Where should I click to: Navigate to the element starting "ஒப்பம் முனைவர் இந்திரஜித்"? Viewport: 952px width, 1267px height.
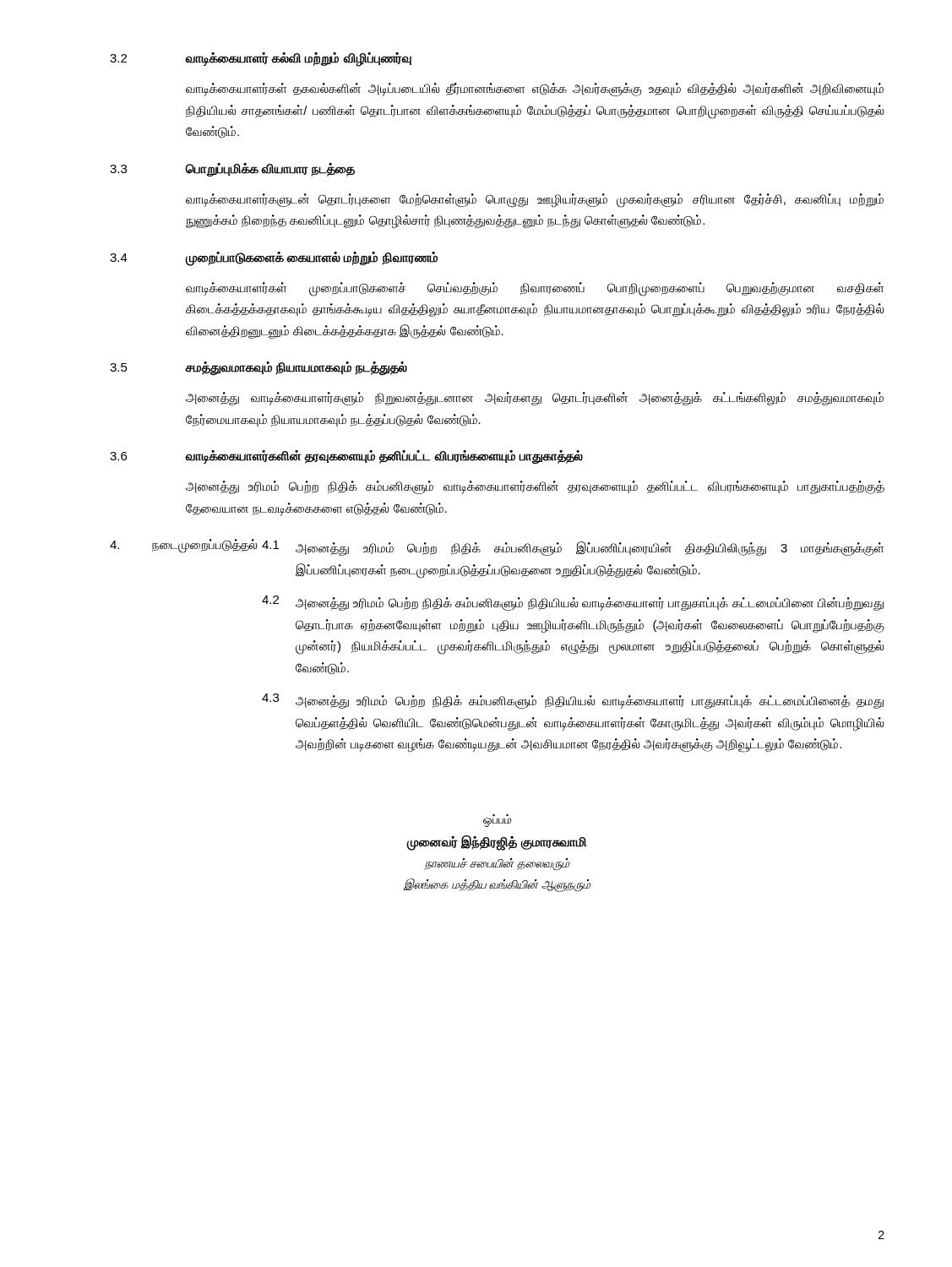coord(497,852)
